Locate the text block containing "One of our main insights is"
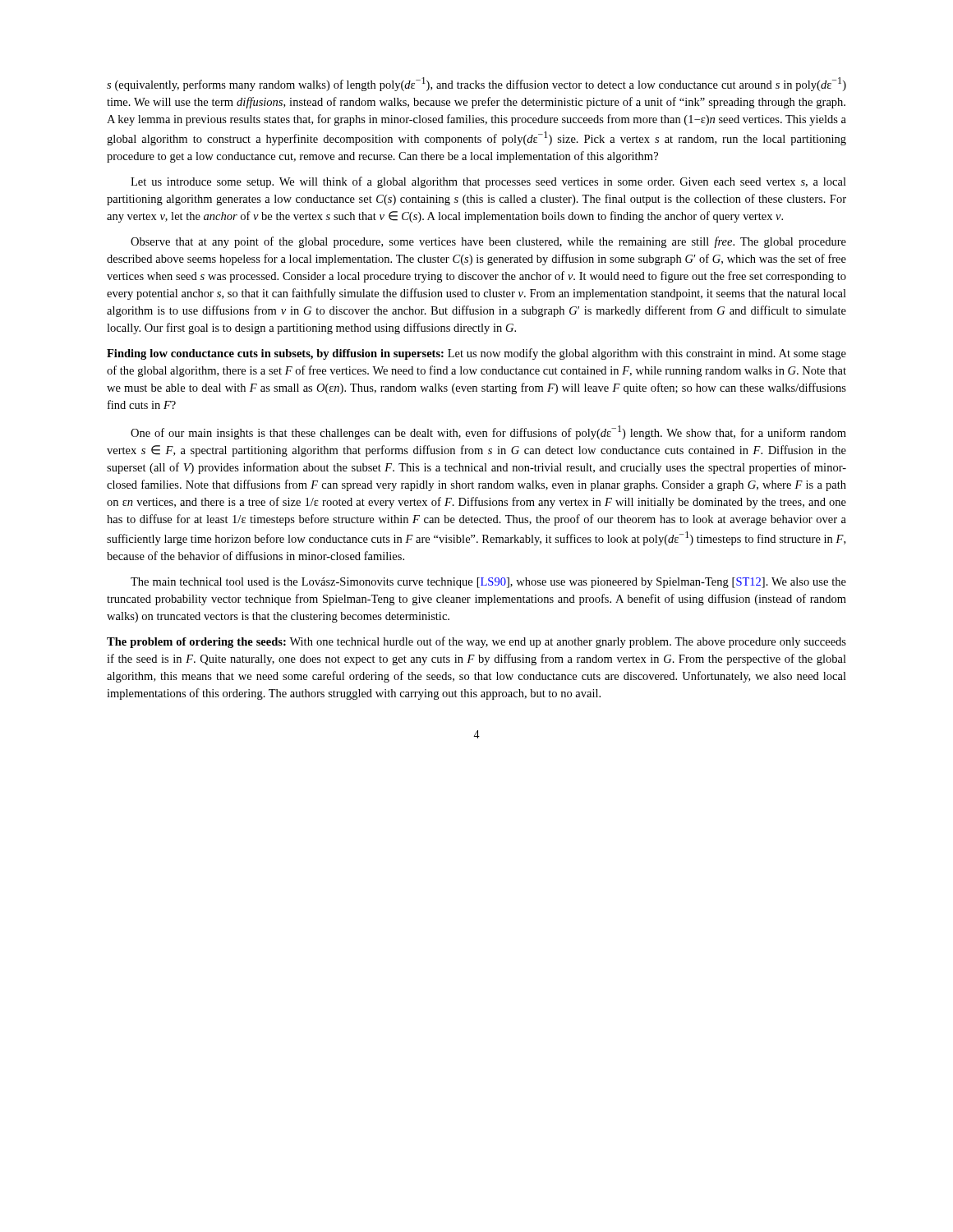Screen dimensions: 1232x953 476,493
